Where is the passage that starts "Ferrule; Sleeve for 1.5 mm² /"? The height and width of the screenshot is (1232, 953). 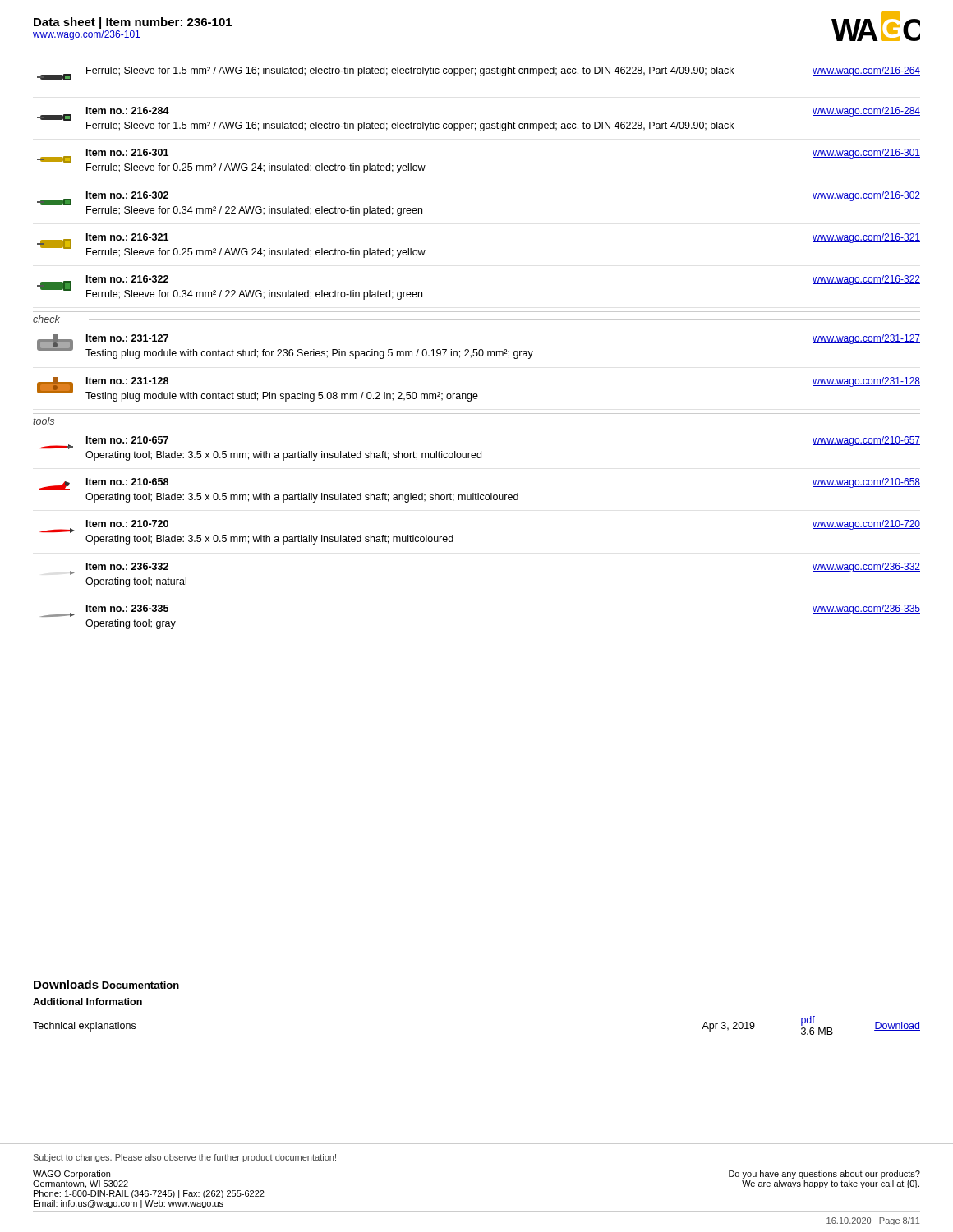pos(476,78)
